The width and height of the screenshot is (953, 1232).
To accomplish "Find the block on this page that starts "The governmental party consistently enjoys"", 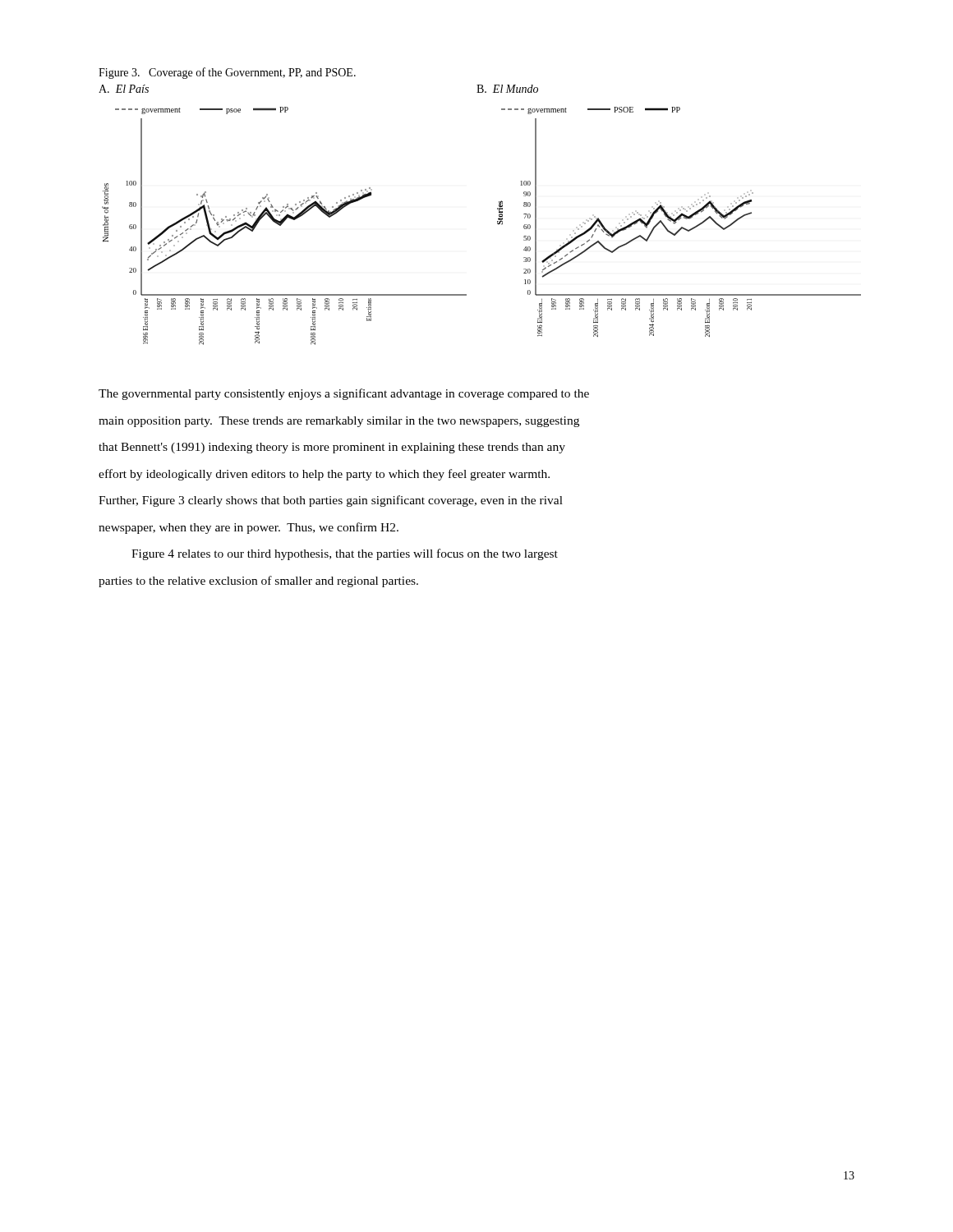I will [476, 461].
